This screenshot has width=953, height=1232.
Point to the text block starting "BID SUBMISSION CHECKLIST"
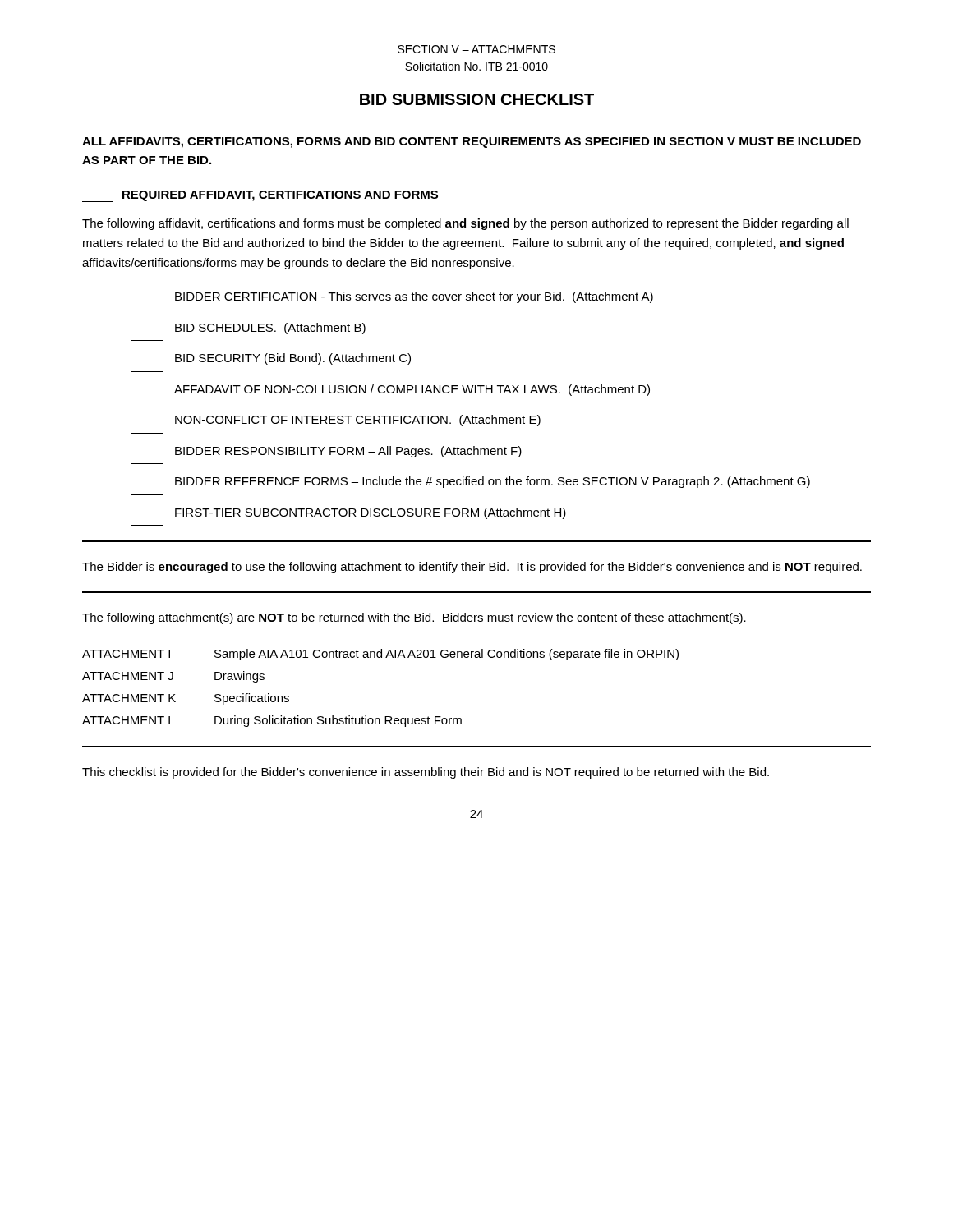tap(476, 99)
